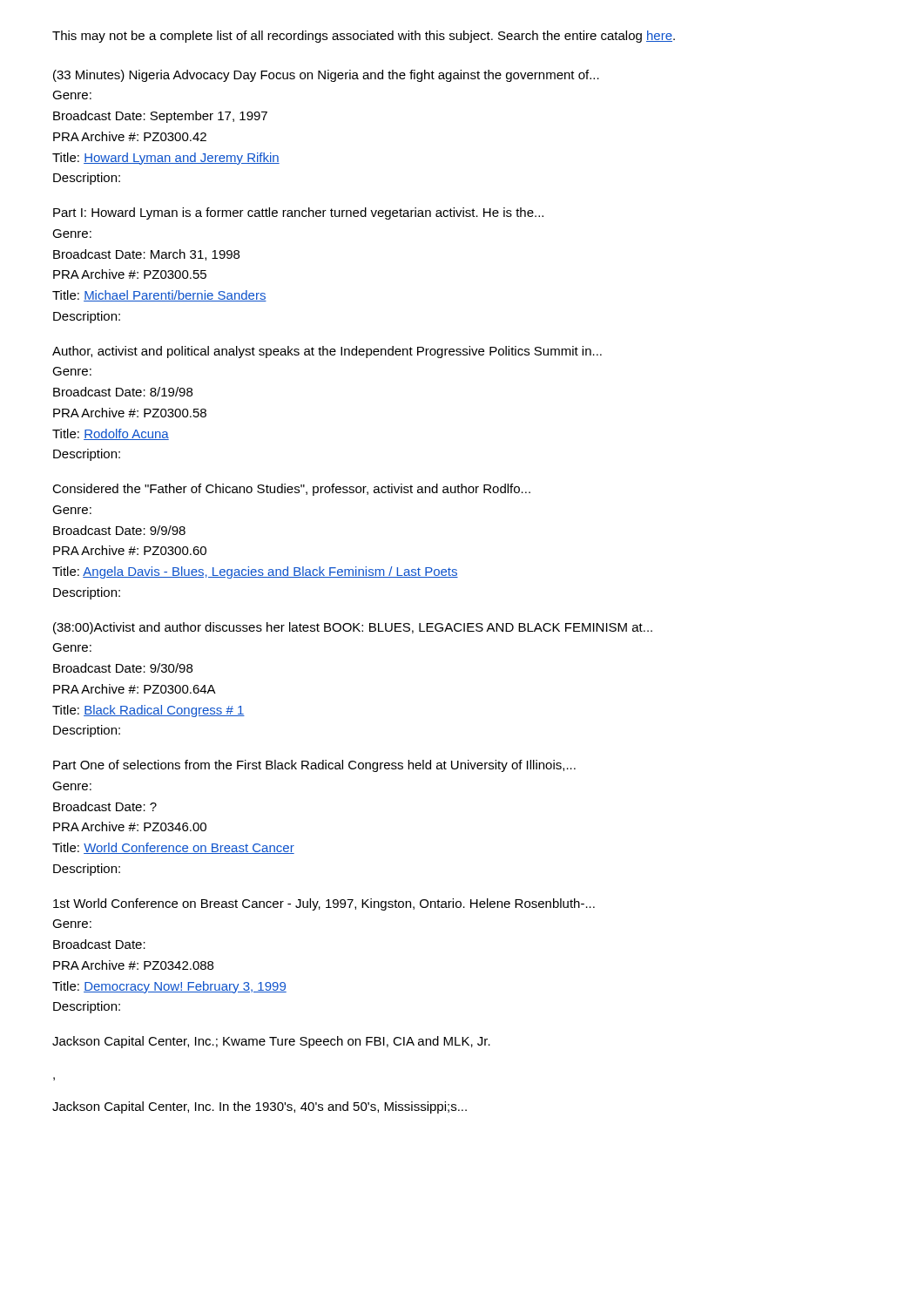Click the passage that begins "Part One of selections from the First Black"
924x1307 pixels.
(x=314, y=766)
